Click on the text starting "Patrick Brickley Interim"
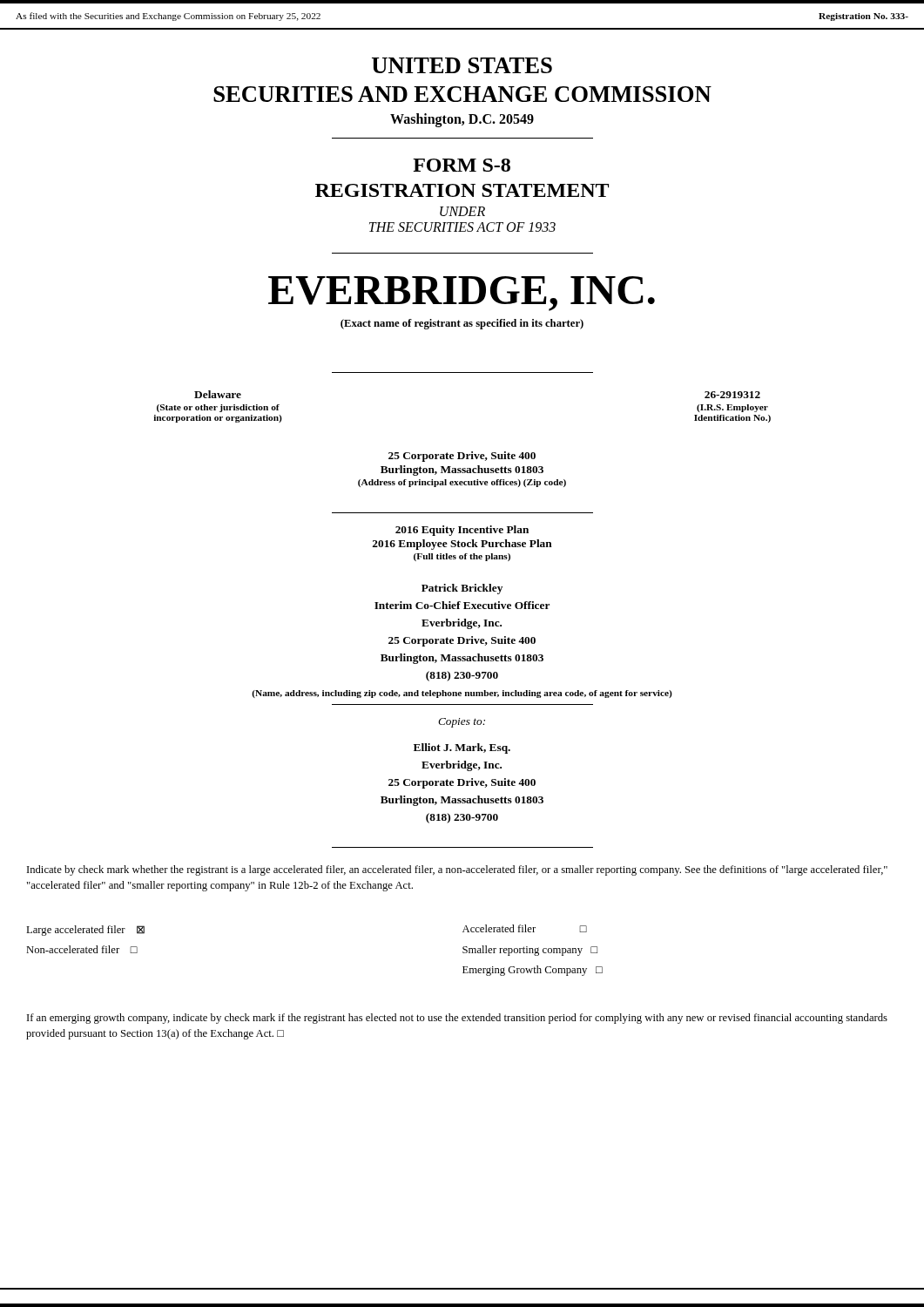924x1307 pixels. pyautogui.click(x=462, y=640)
